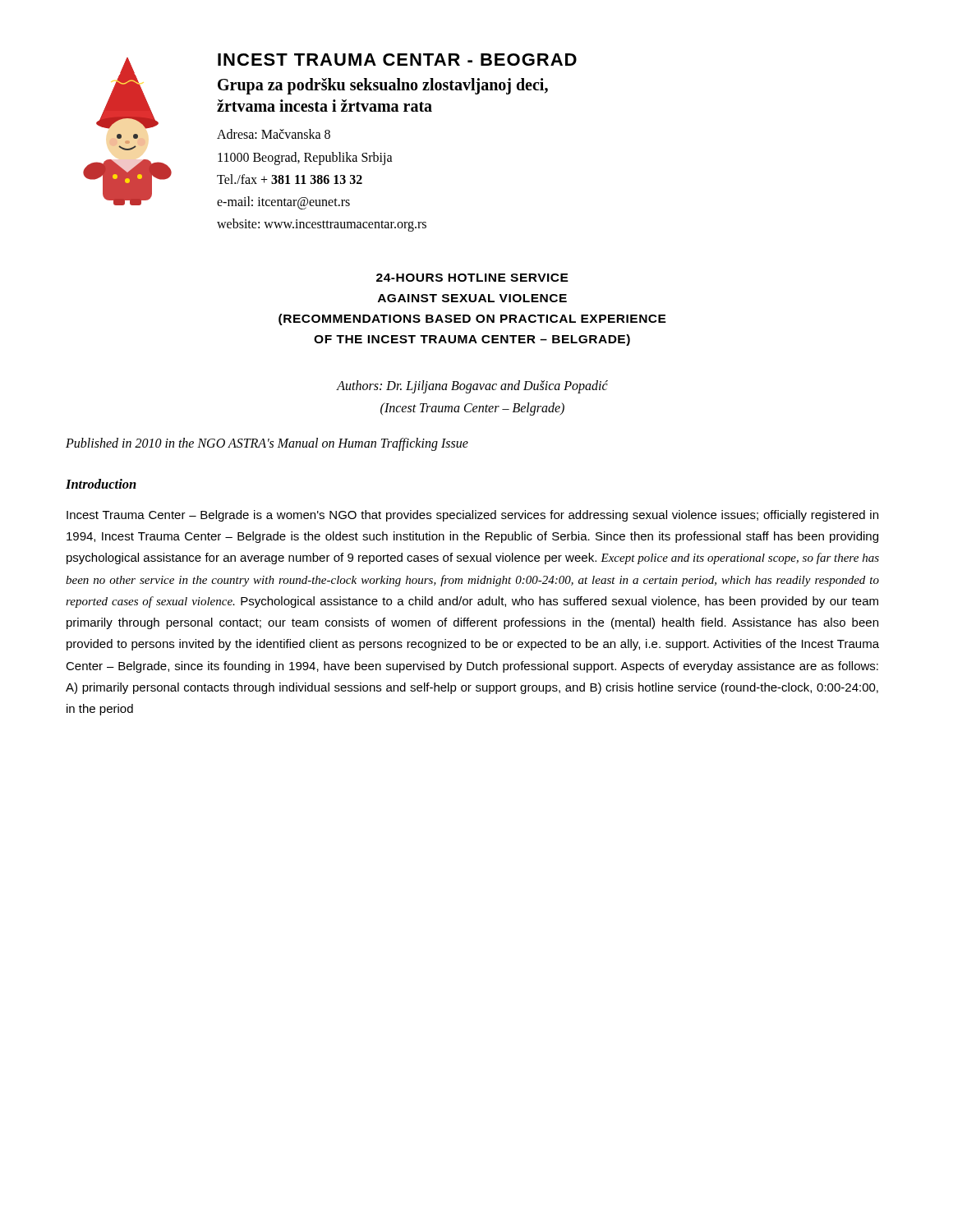This screenshot has height=1232, width=953.
Task: Find the region starting "Published in 2010"
Action: pyautogui.click(x=267, y=443)
